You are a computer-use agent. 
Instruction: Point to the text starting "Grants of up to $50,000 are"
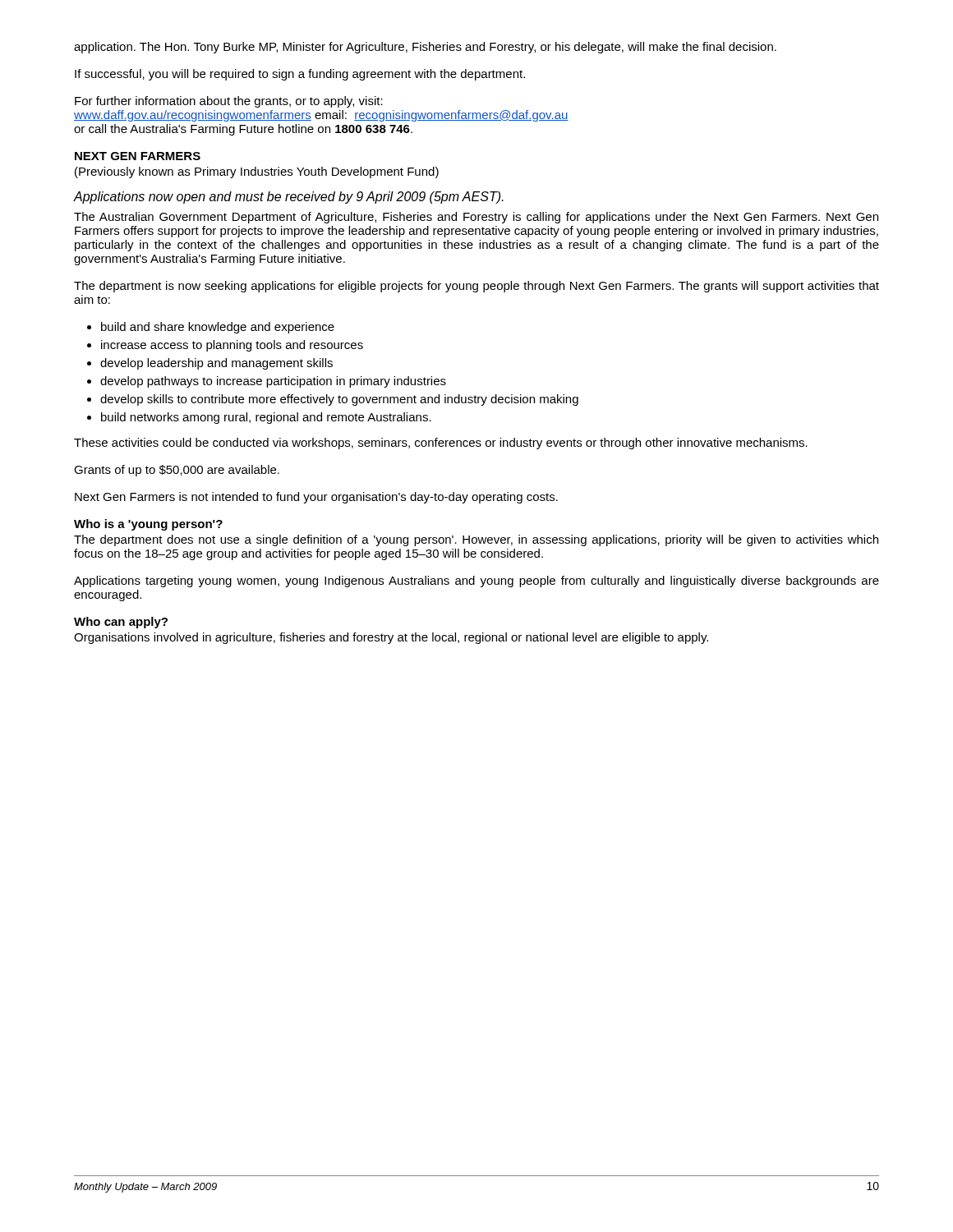177,469
